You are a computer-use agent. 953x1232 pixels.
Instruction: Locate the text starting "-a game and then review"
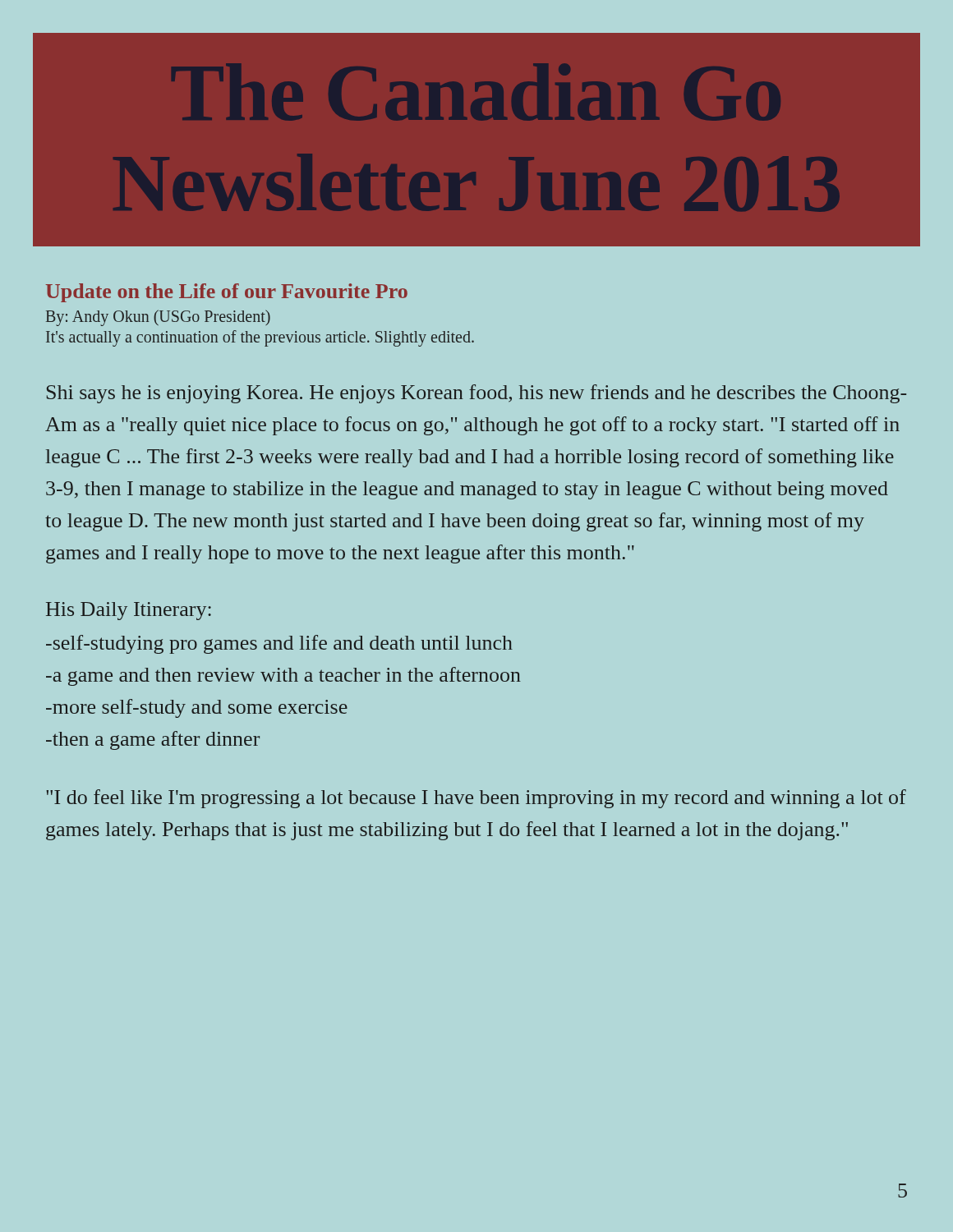pos(283,675)
